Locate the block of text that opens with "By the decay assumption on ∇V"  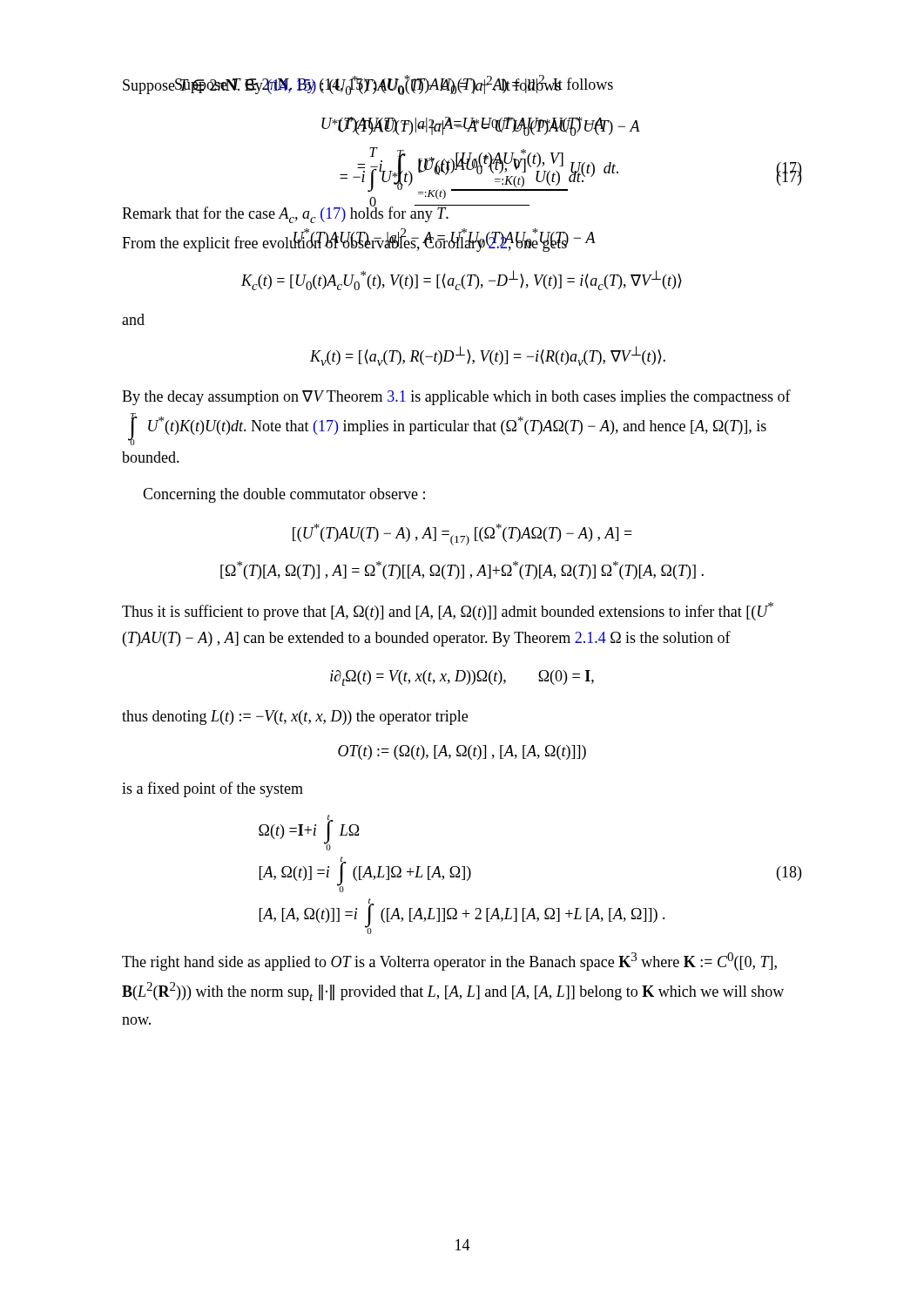click(x=456, y=427)
